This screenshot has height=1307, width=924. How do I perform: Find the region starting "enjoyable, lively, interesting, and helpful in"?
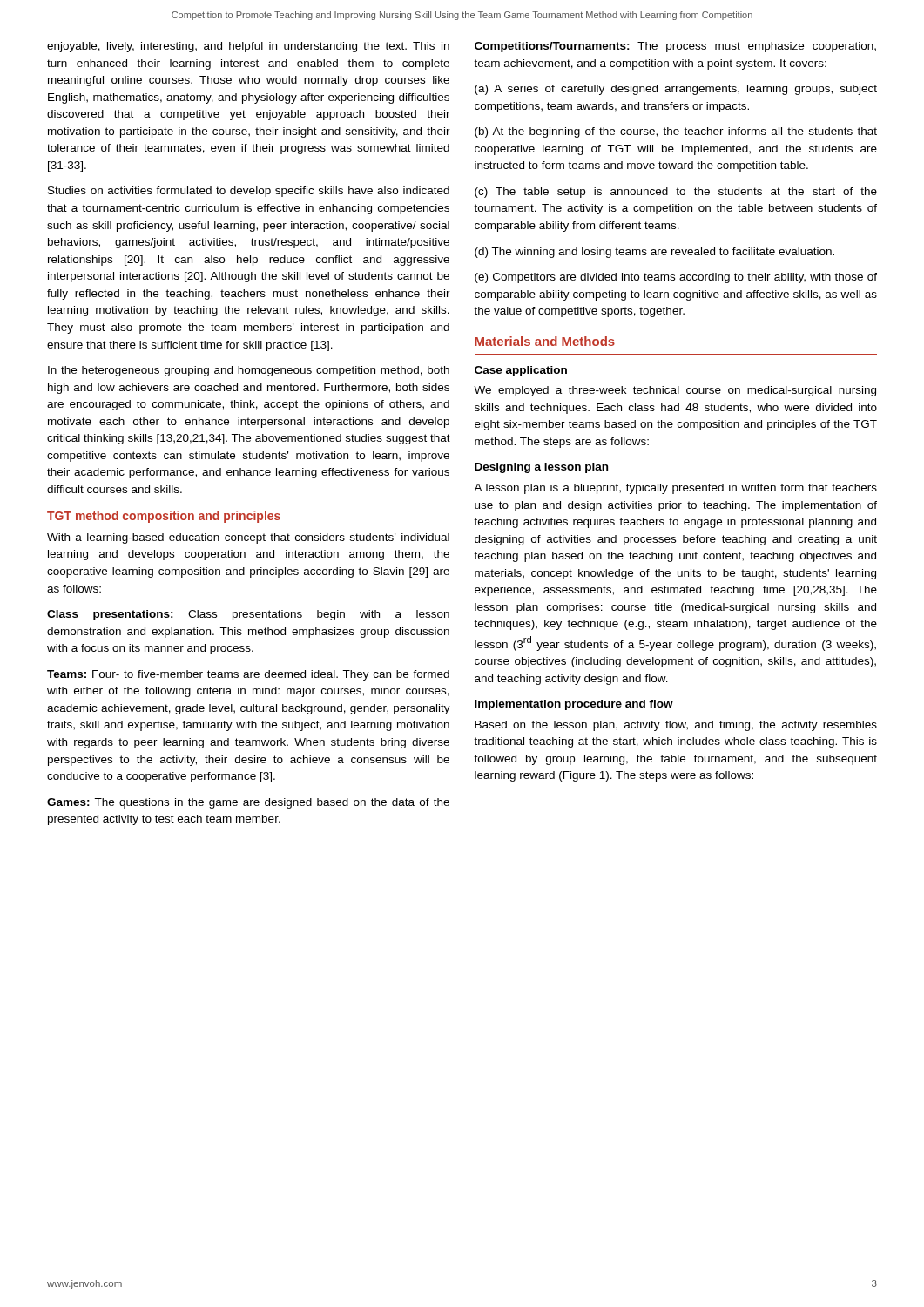pyautogui.click(x=248, y=106)
